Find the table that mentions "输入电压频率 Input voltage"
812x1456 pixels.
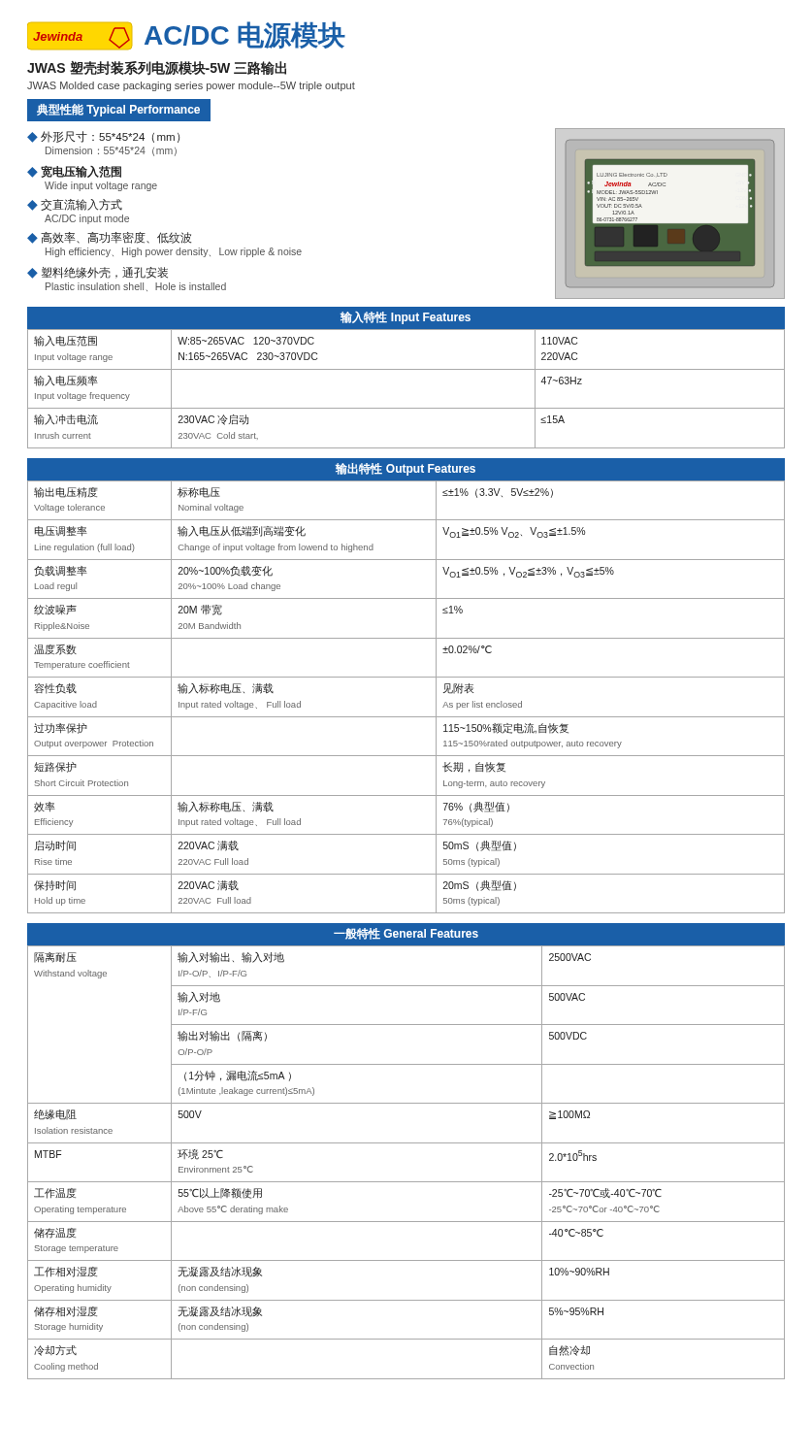click(406, 389)
